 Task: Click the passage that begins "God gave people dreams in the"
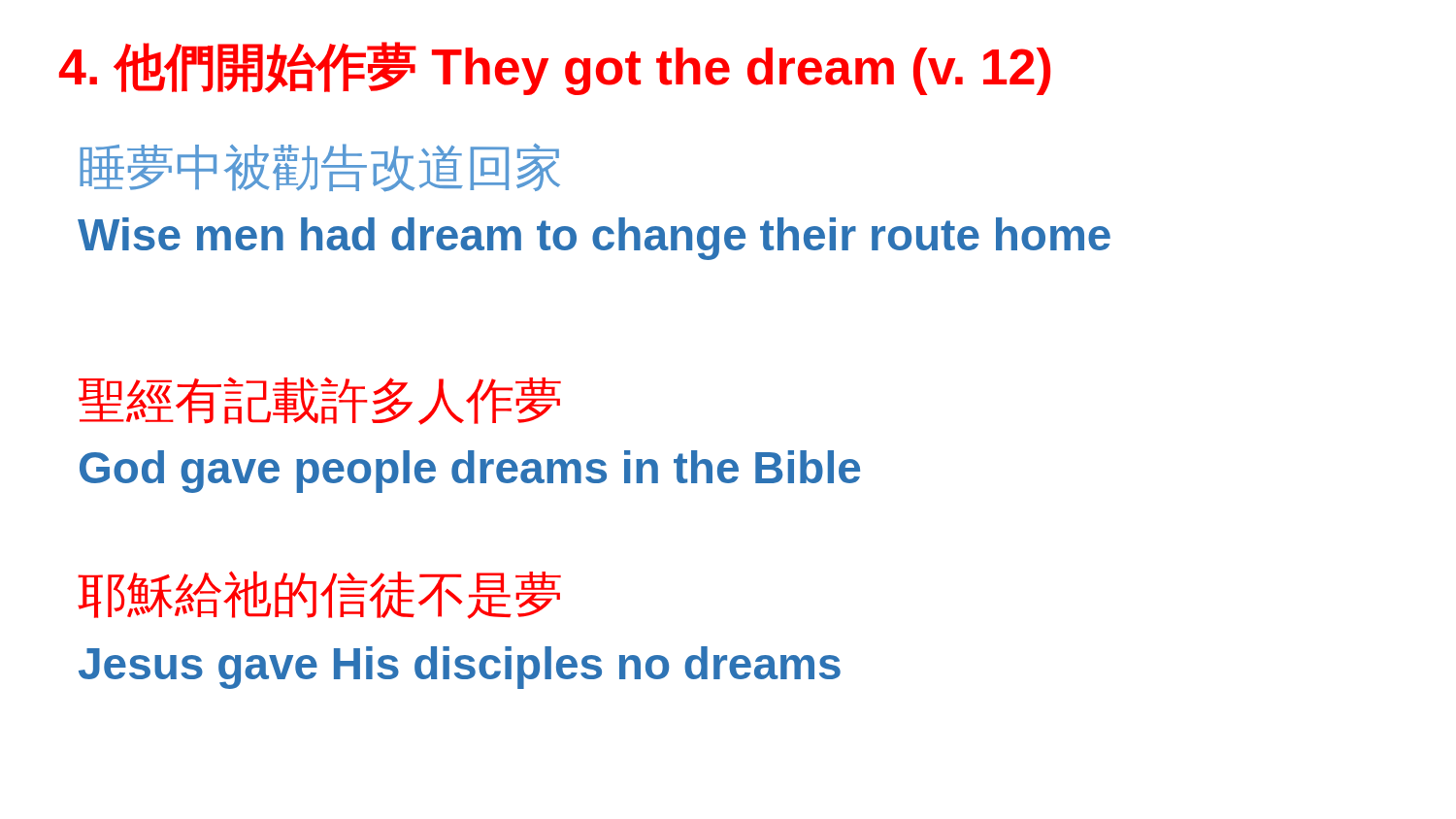470,468
